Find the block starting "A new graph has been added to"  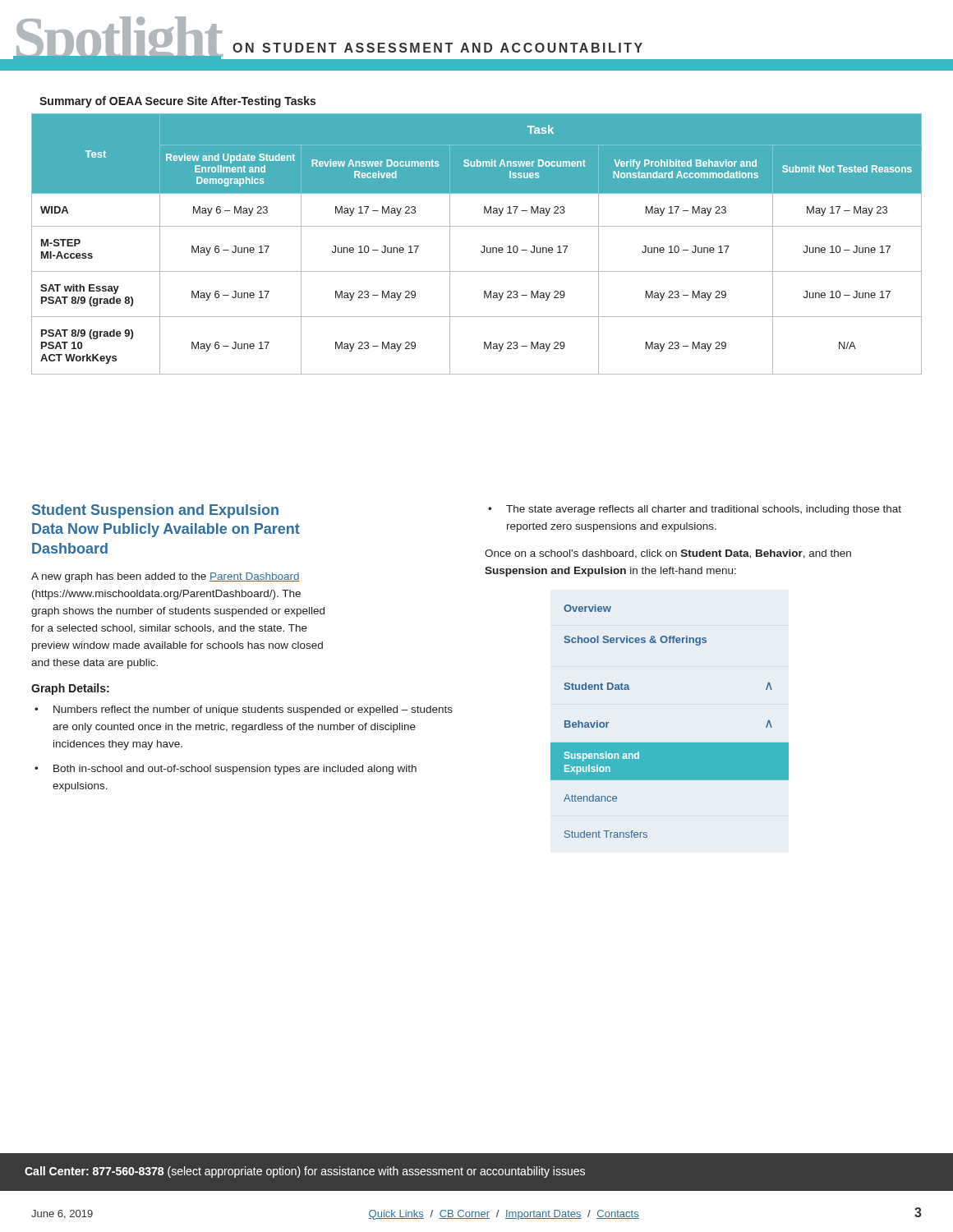(x=178, y=619)
